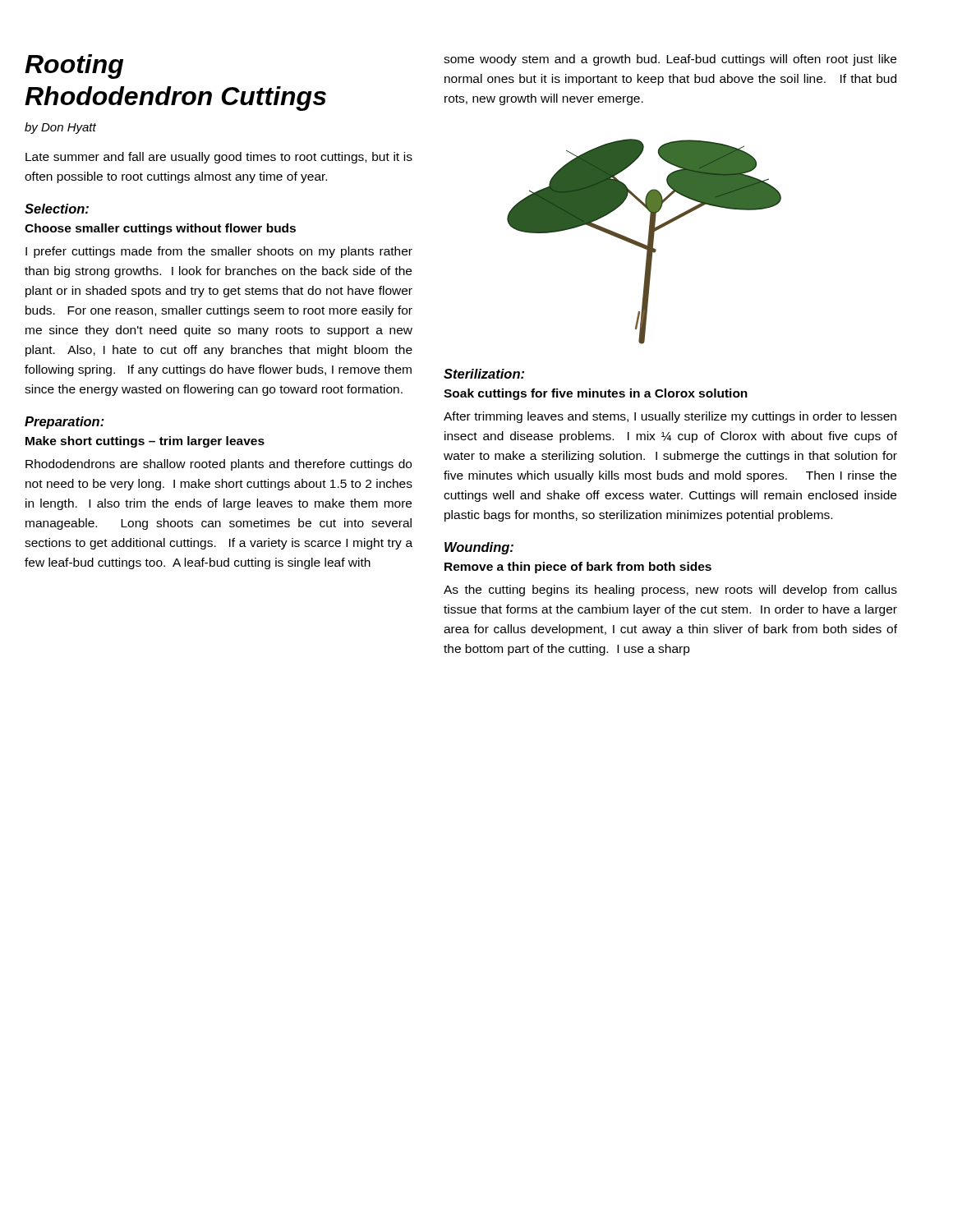Find the text starting "Choose smaller cuttings without flower buds"
The height and width of the screenshot is (1232, 953).
[161, 228]
